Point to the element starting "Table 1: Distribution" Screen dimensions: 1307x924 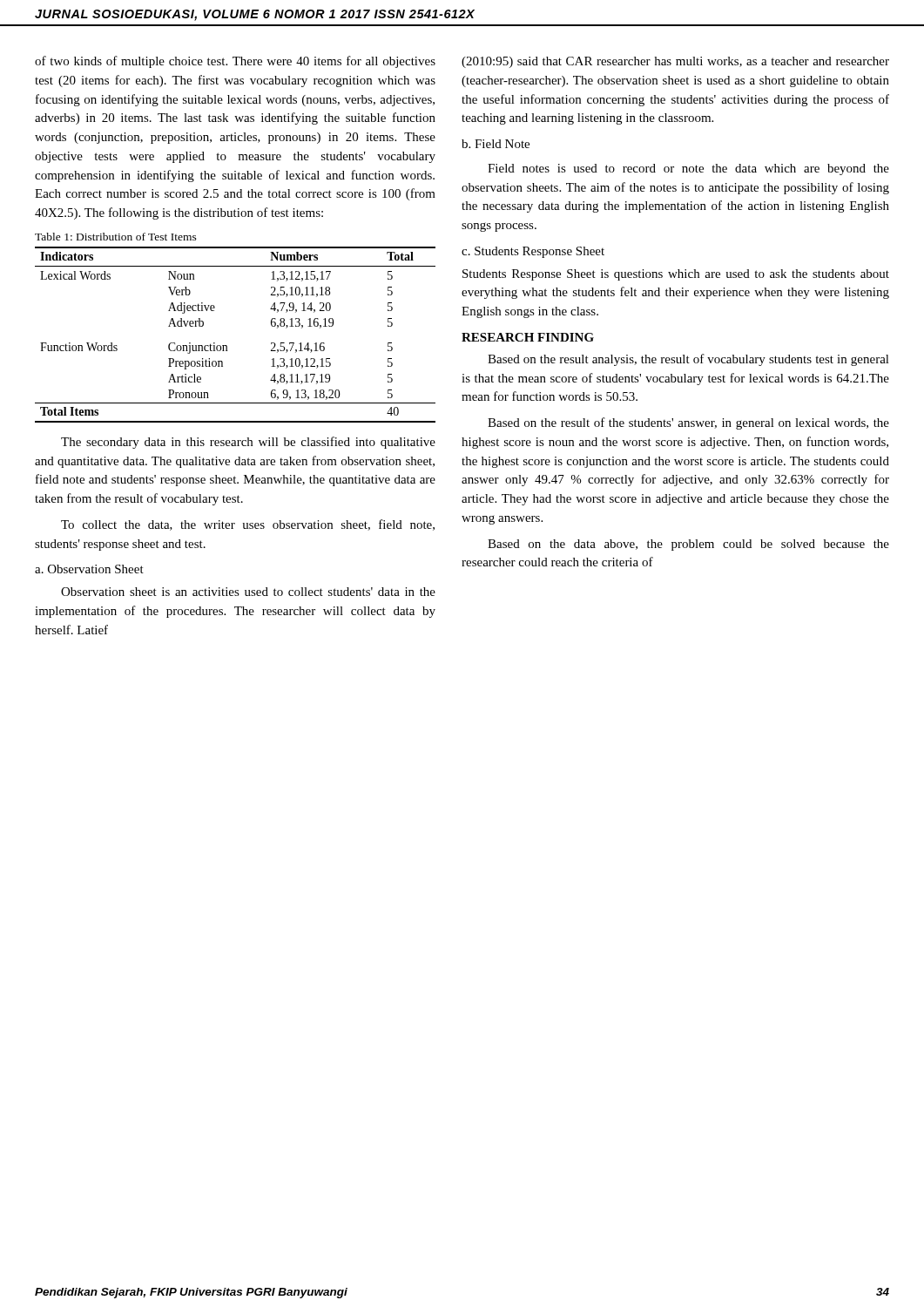(116, 236)
